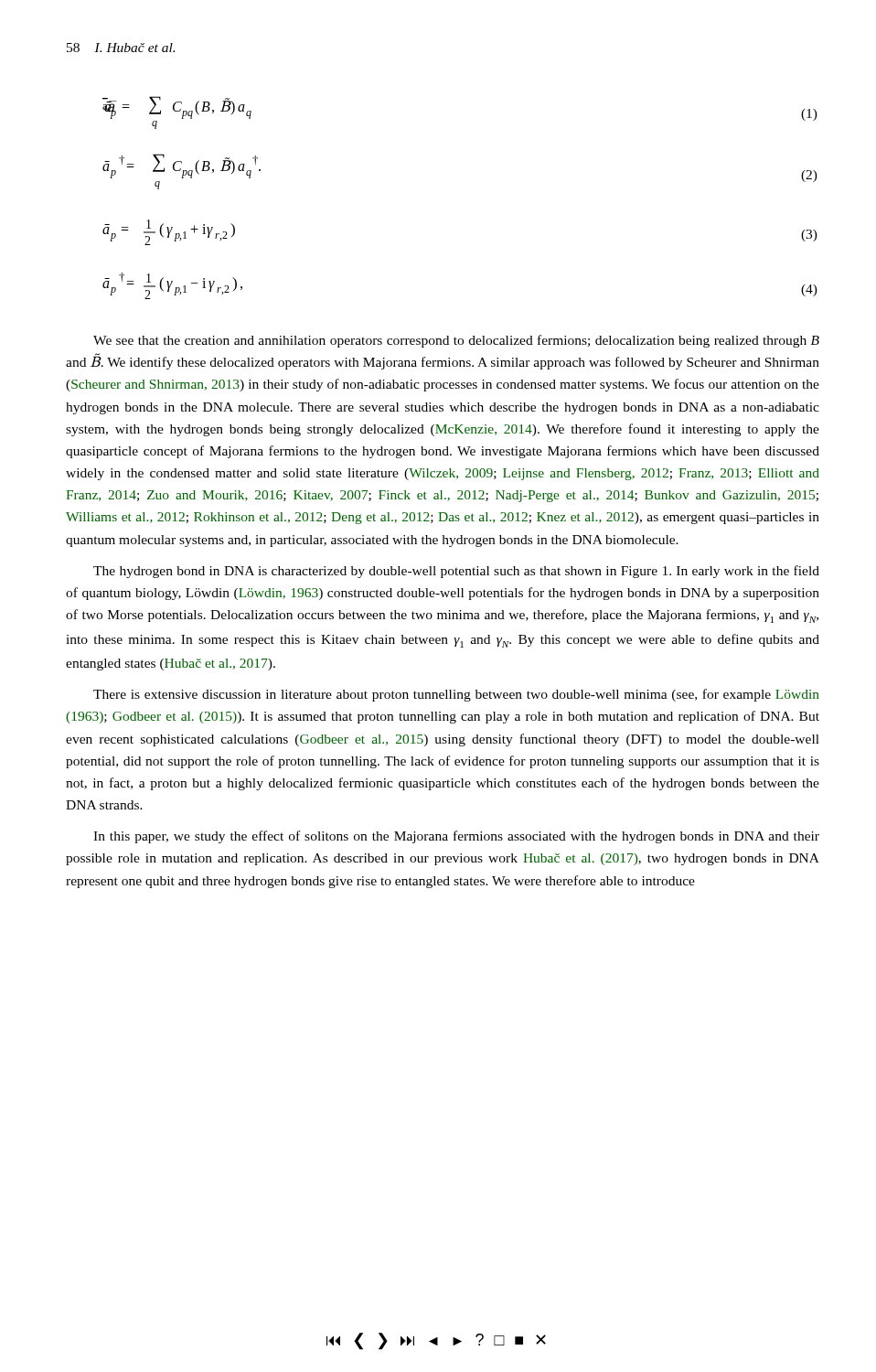Click on the formula with the text "ā p † = 1 2"
Screen dimensions: 1372x876
pyautogui.click(x=170, y=286)
